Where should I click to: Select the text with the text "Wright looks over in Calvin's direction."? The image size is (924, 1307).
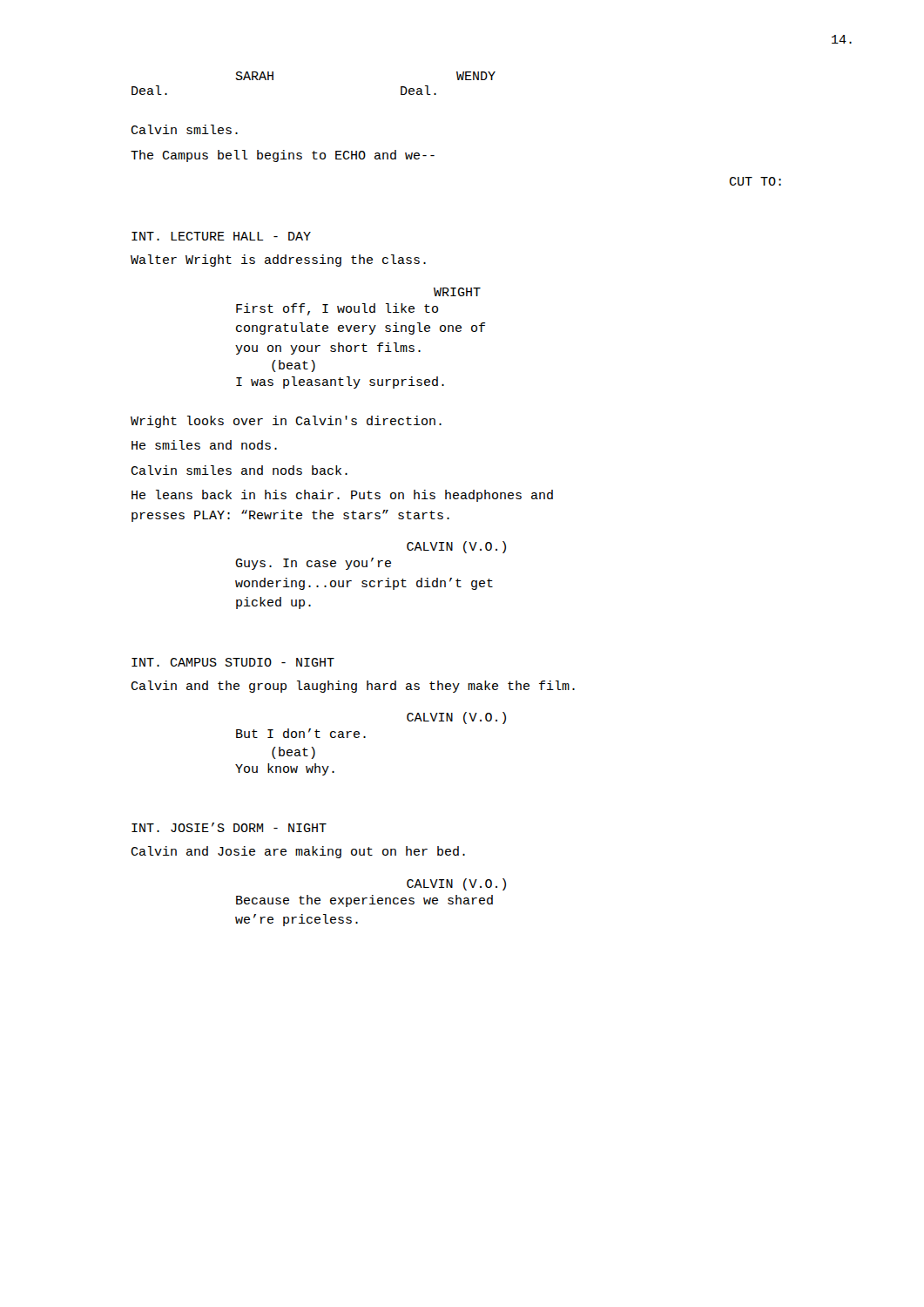[287, 422]
